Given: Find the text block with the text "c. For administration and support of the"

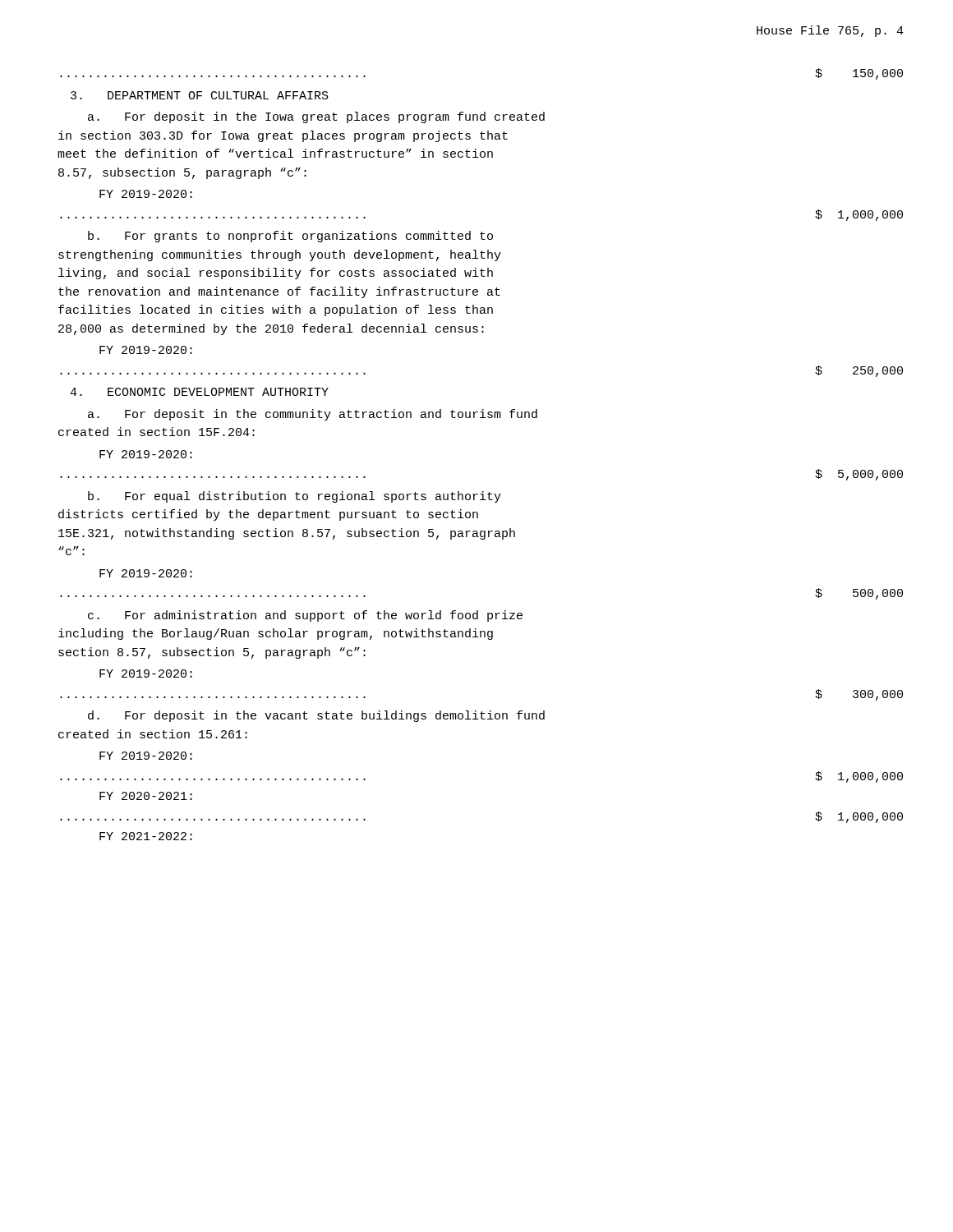Looking at the screenshot, I should click(x=290, y=634).
